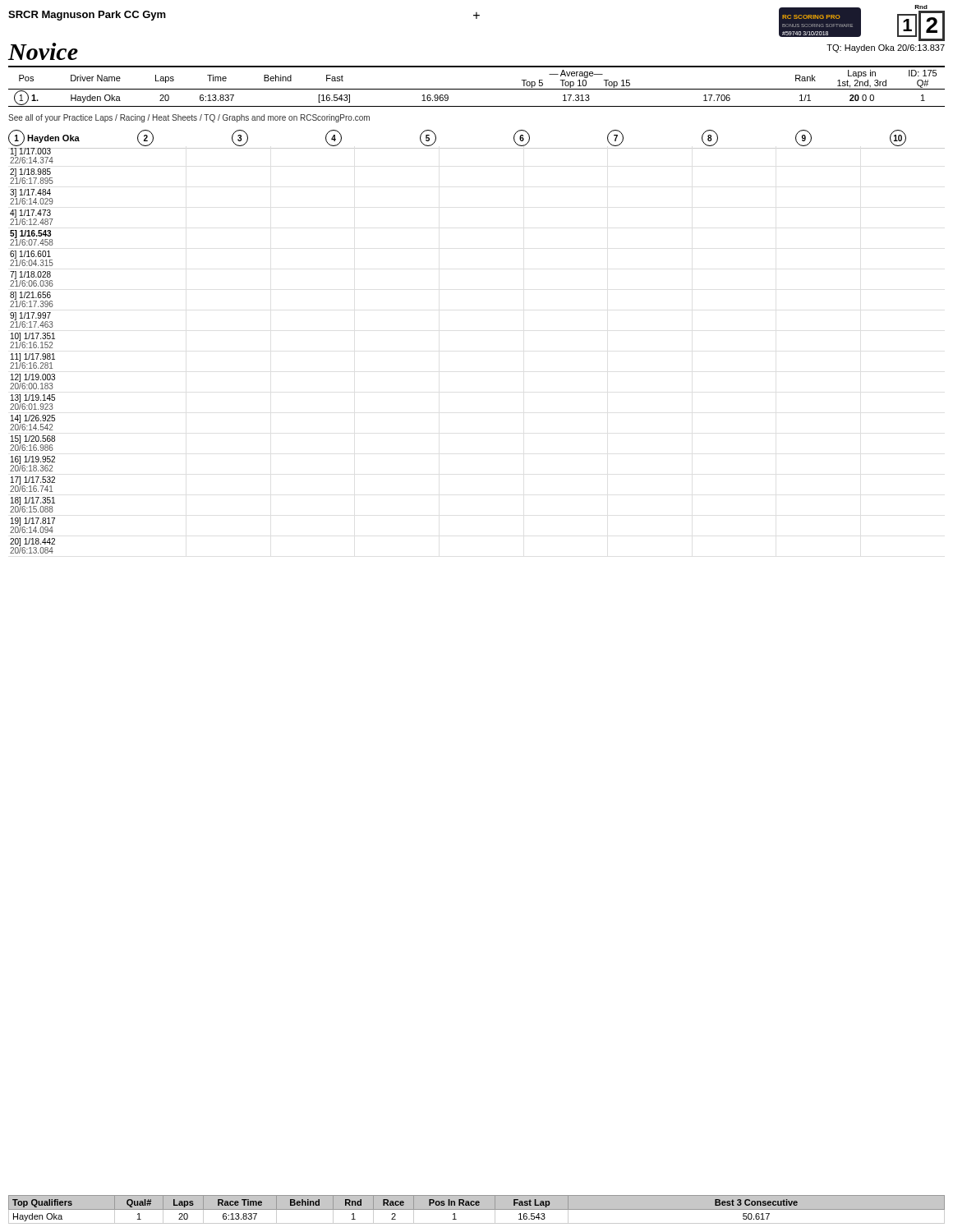953x1232 pixels.
Task: Select the table that reads "1] 1/17.003"
Action: click(476, 664)
